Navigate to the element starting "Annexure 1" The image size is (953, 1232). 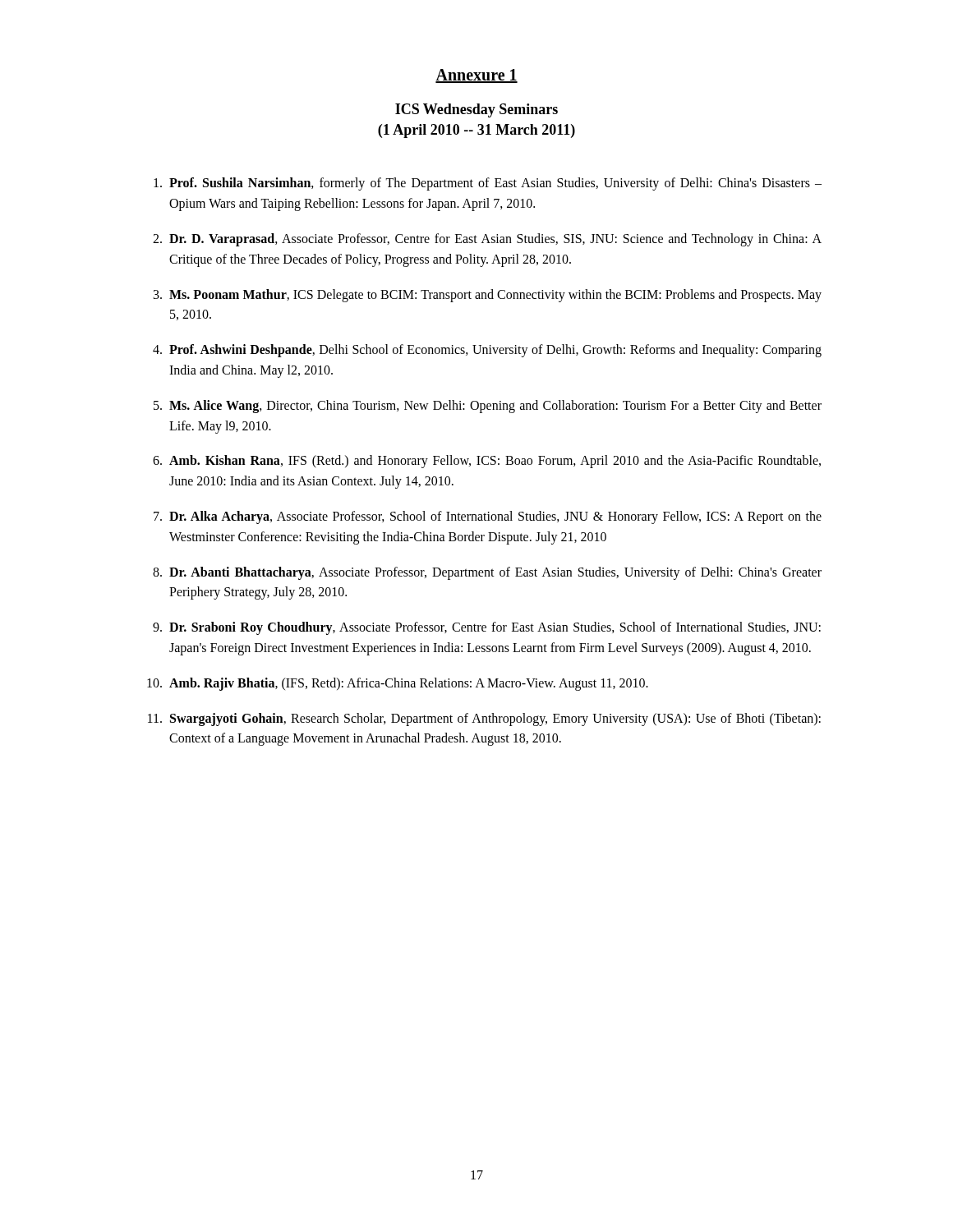click(x=476, y=75)
